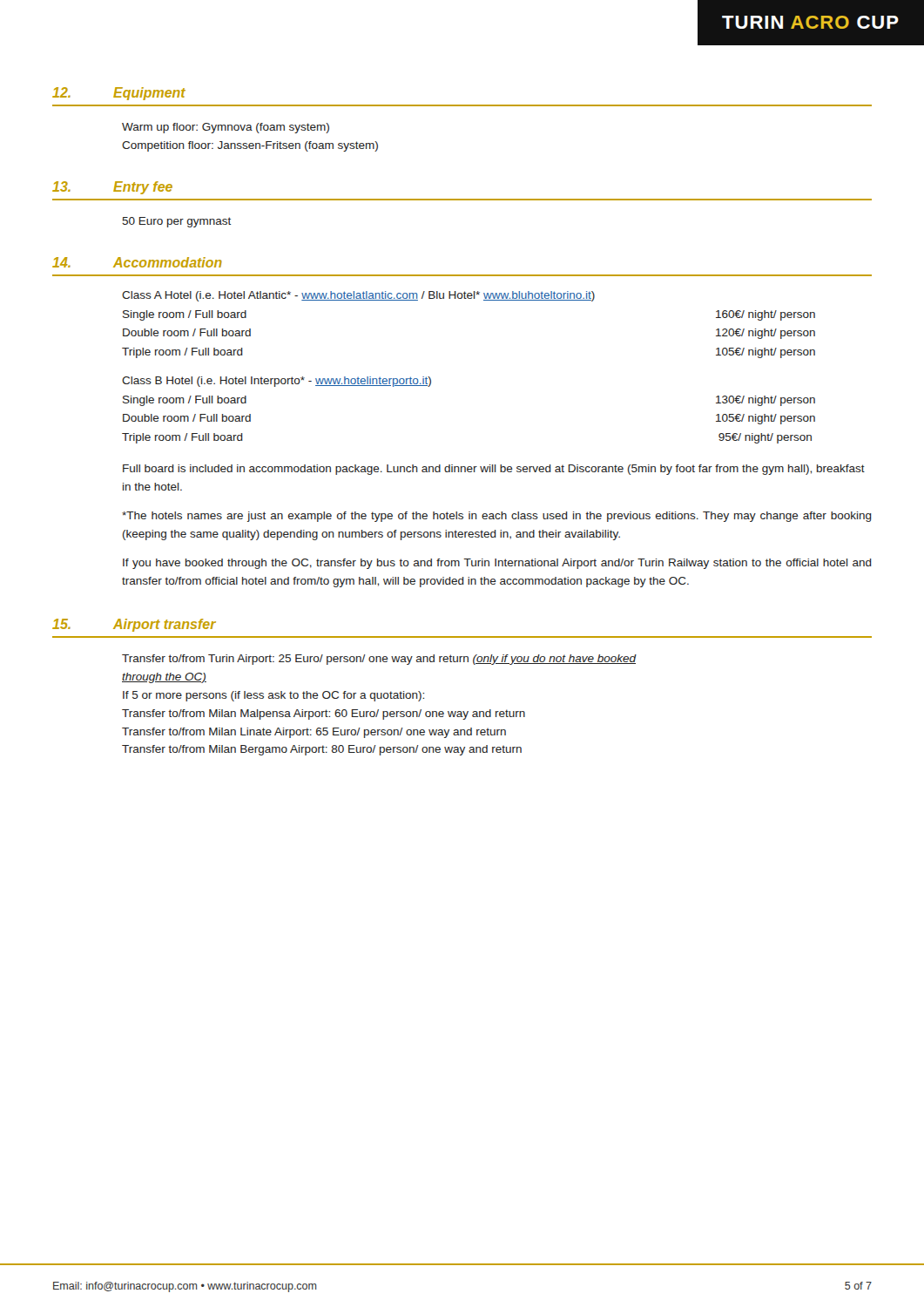
Task: Navigate to the text block starting "Full board is included in accommodation package."
Action: coord(493,478)
